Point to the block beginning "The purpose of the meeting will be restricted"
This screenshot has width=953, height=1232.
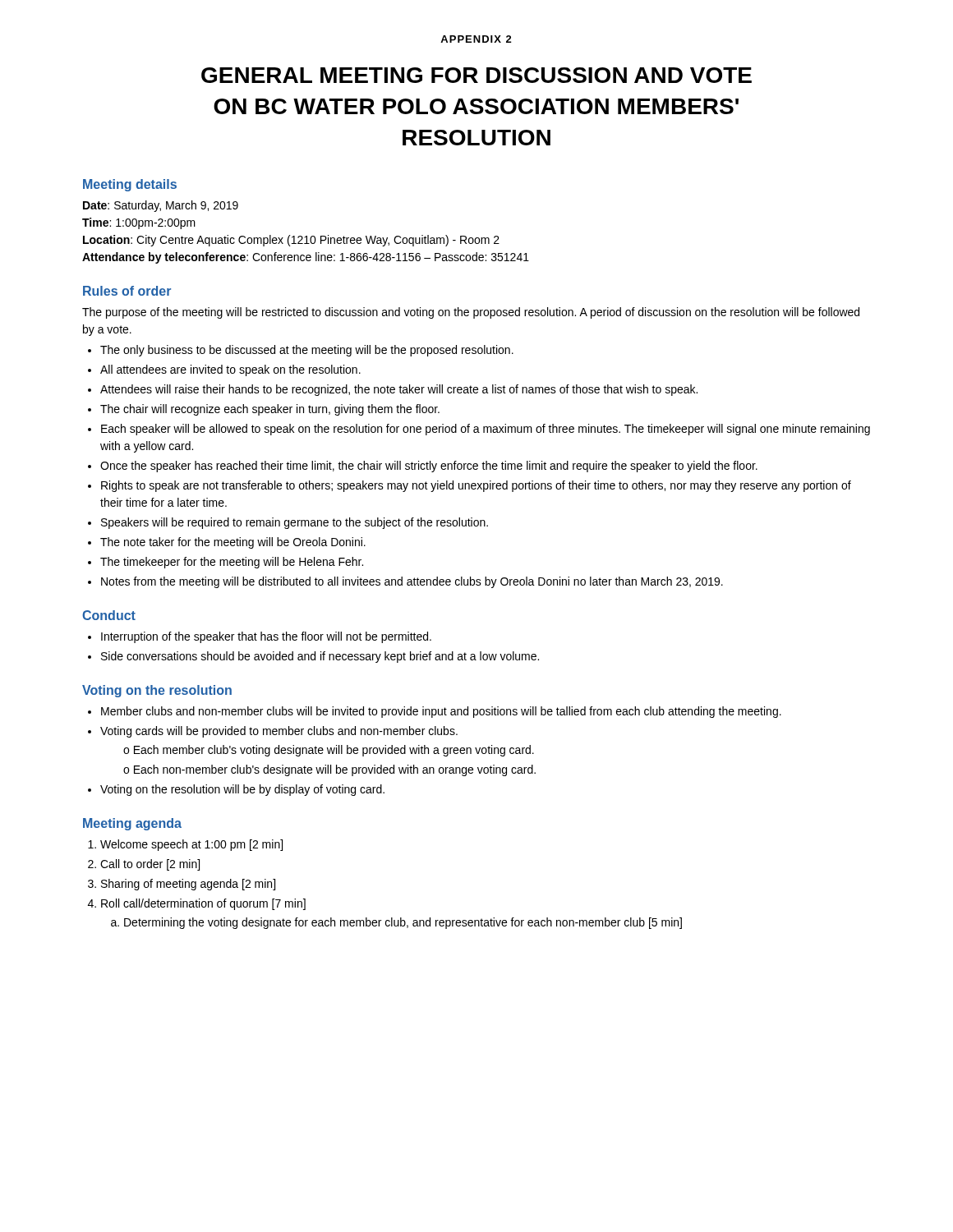471,321
